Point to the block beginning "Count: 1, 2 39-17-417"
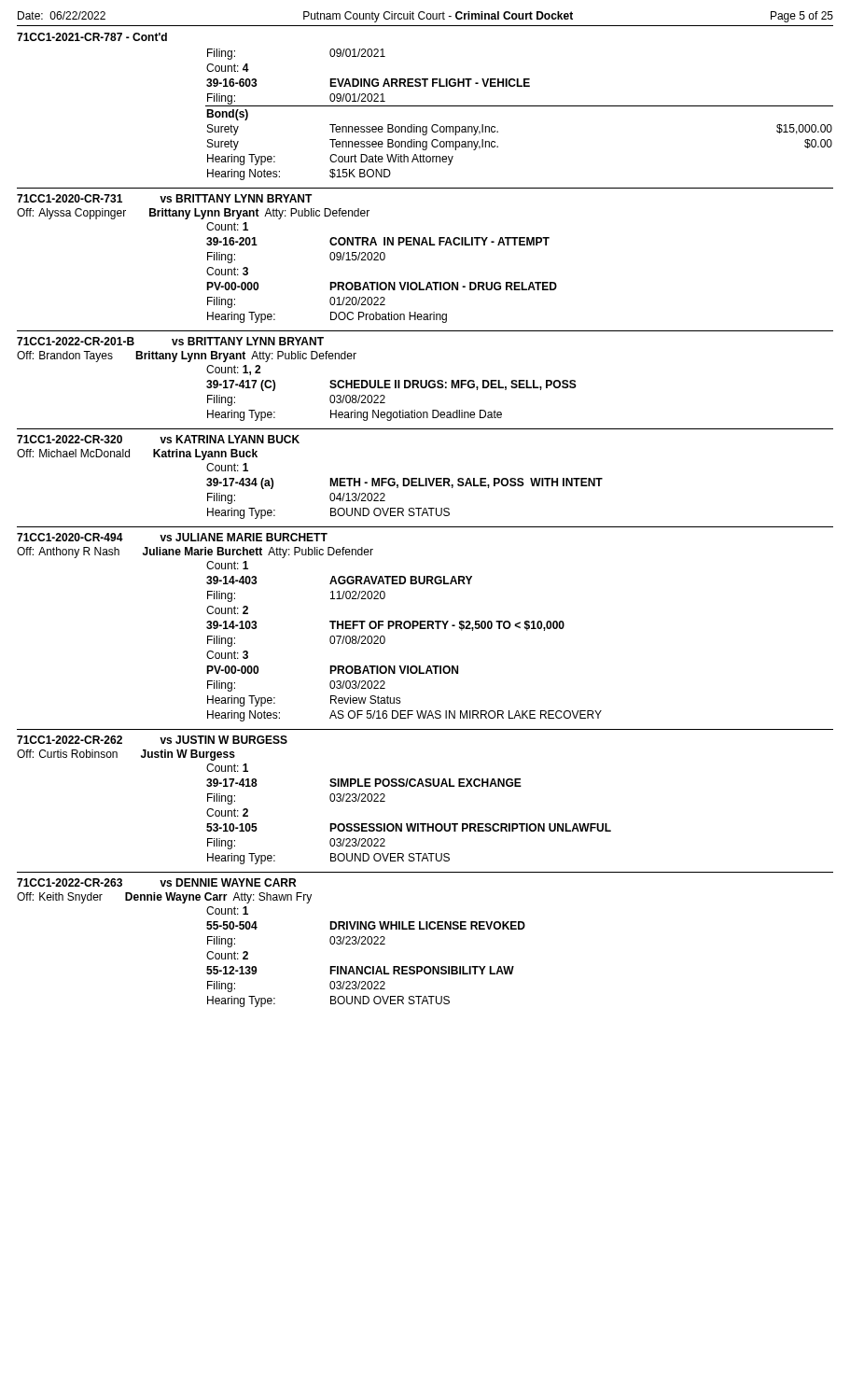 [425, 392]
